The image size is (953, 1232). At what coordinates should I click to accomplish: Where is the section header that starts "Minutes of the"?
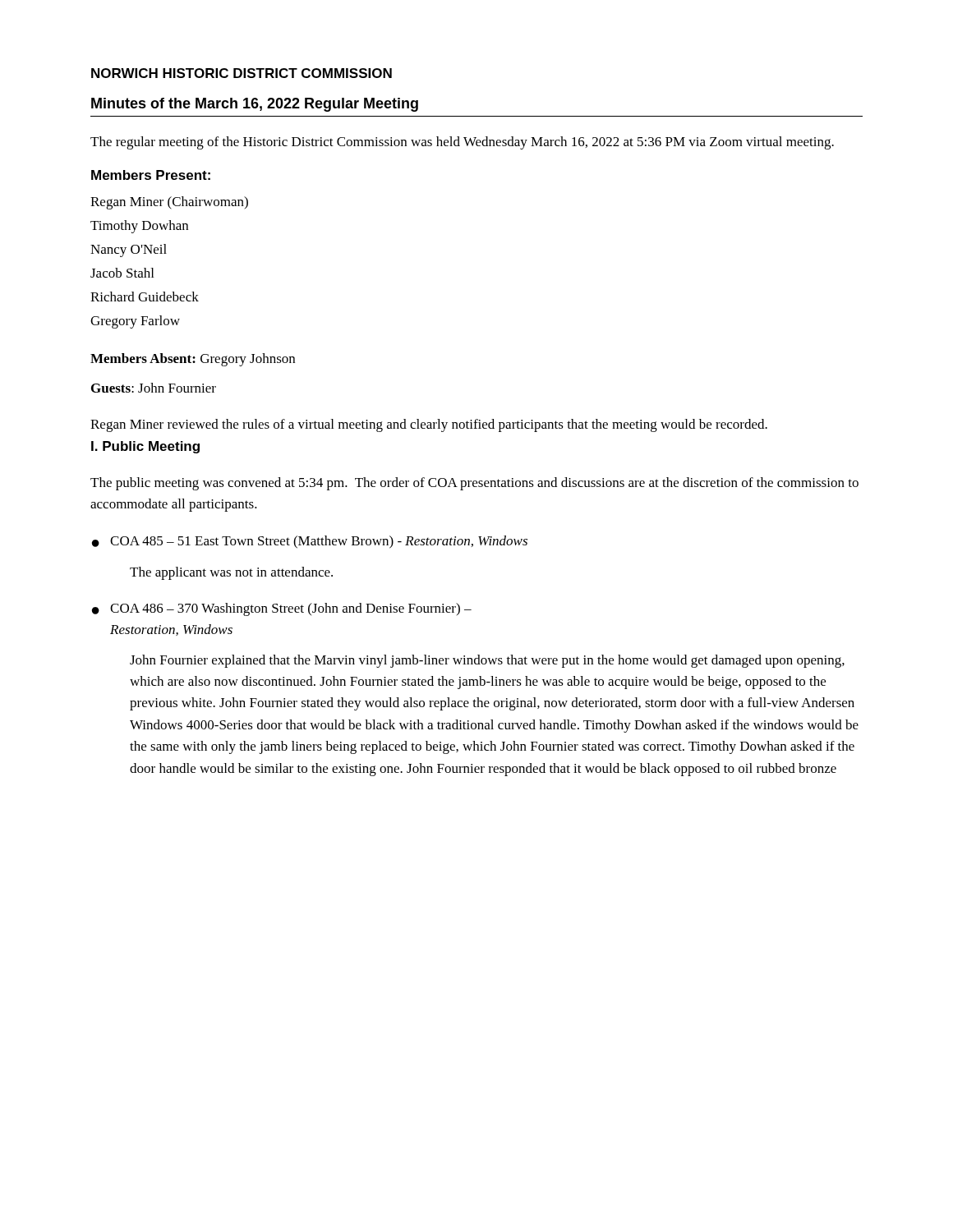(255, 103)
